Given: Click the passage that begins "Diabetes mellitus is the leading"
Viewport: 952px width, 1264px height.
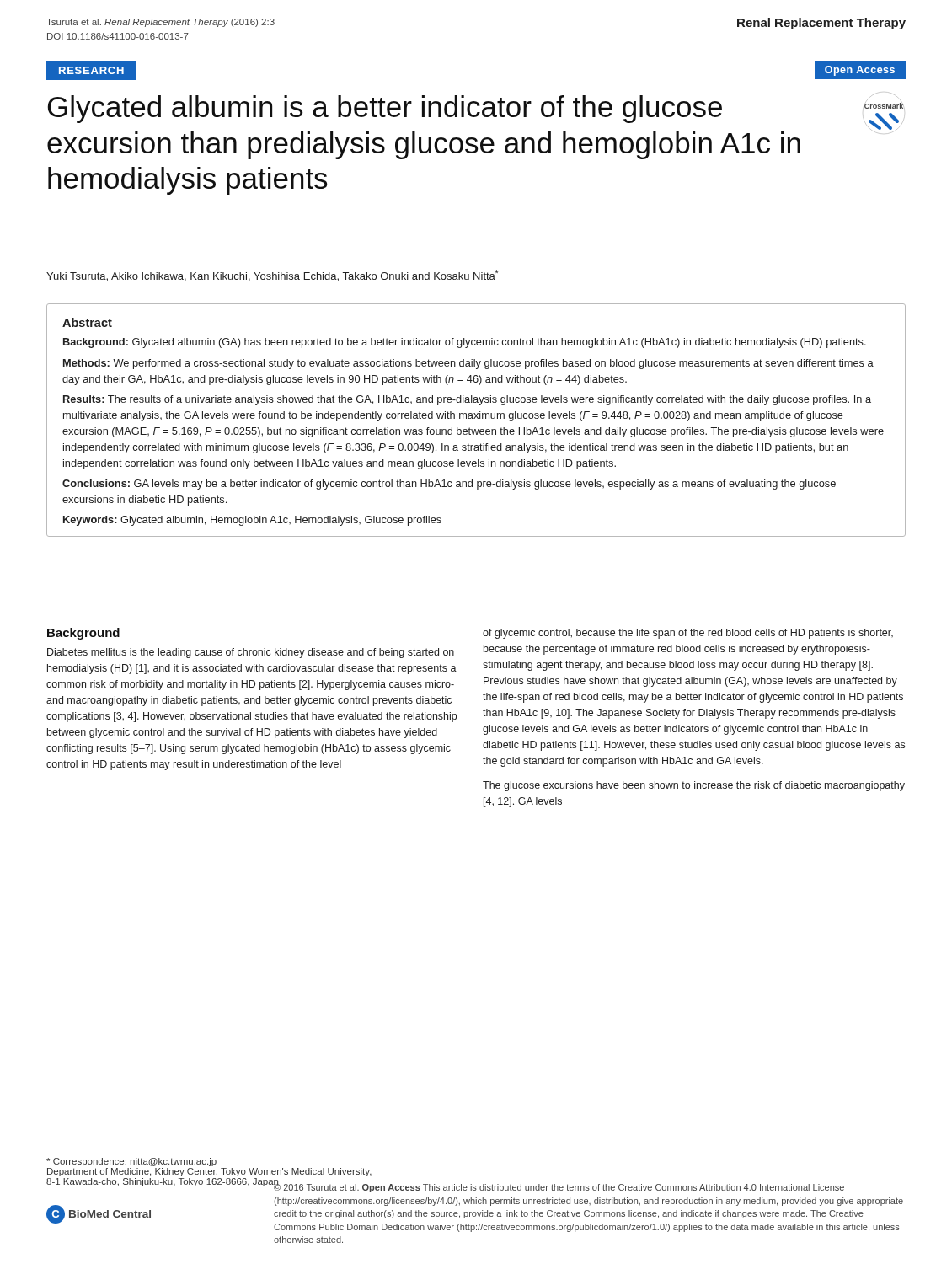Looking at the screenshot, I should tap(252, 708).
